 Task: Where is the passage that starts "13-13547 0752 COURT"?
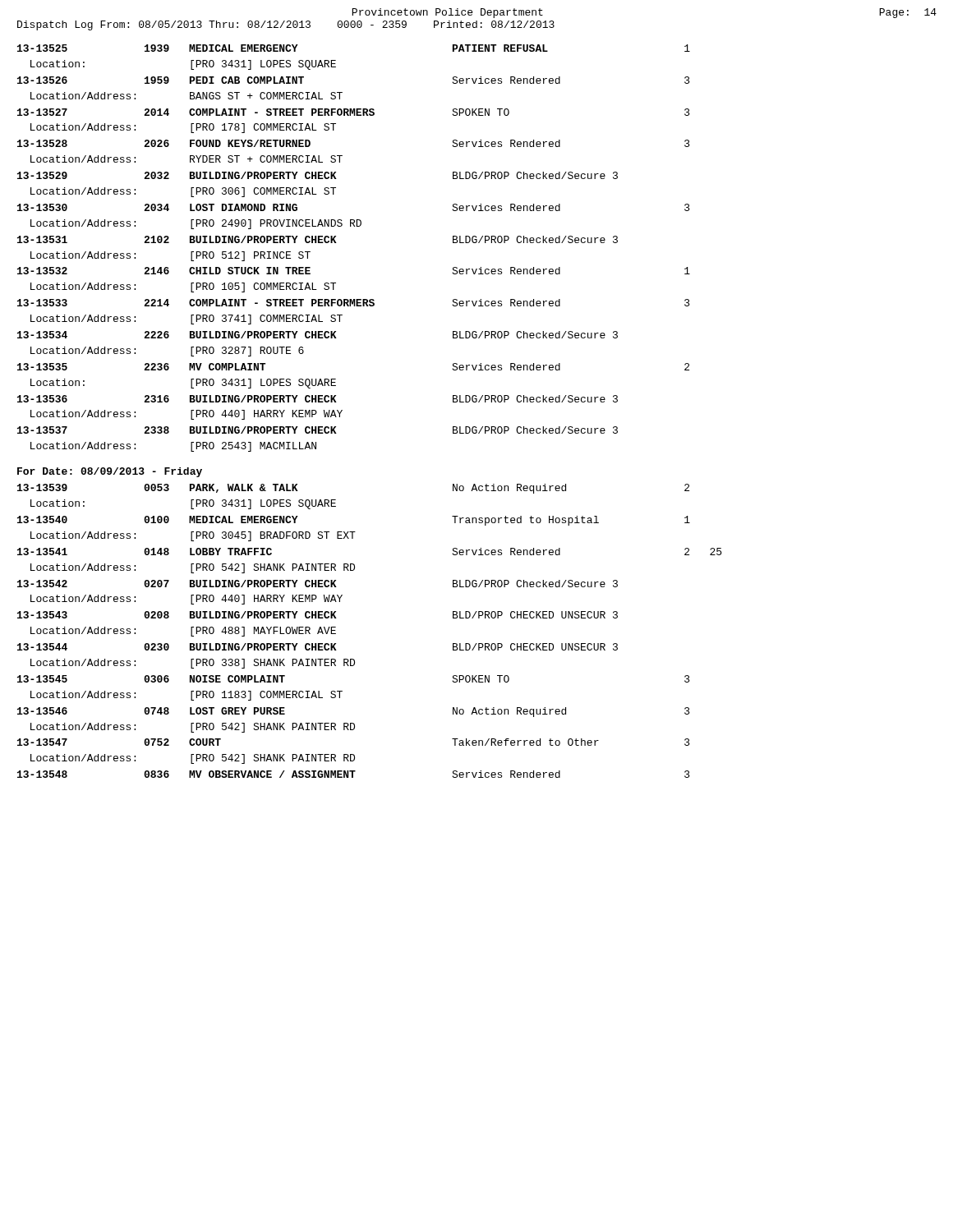(x=476, y=752)
